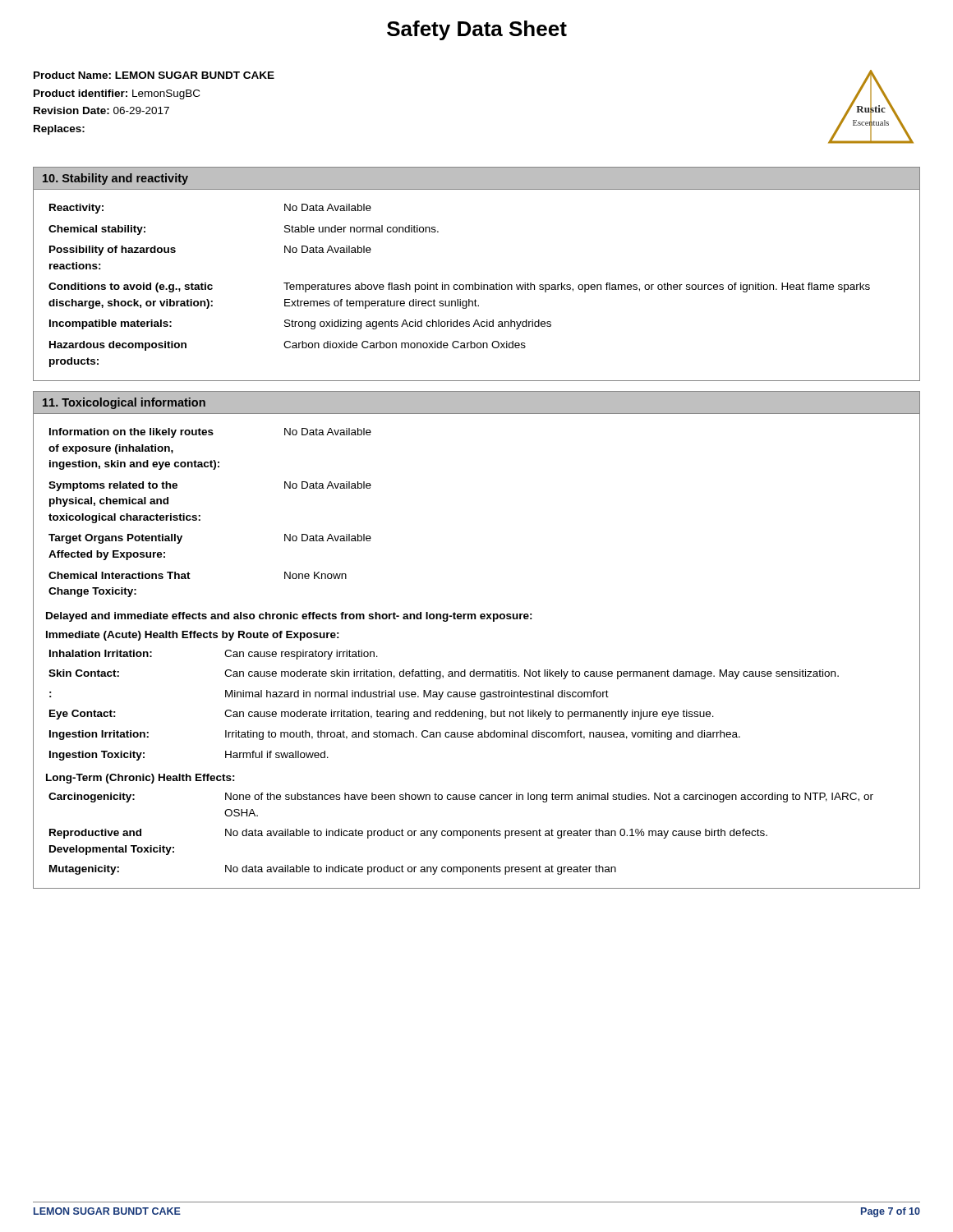953x1232 pixels.
Task: Locate the logo
Action: pos(871,110)
